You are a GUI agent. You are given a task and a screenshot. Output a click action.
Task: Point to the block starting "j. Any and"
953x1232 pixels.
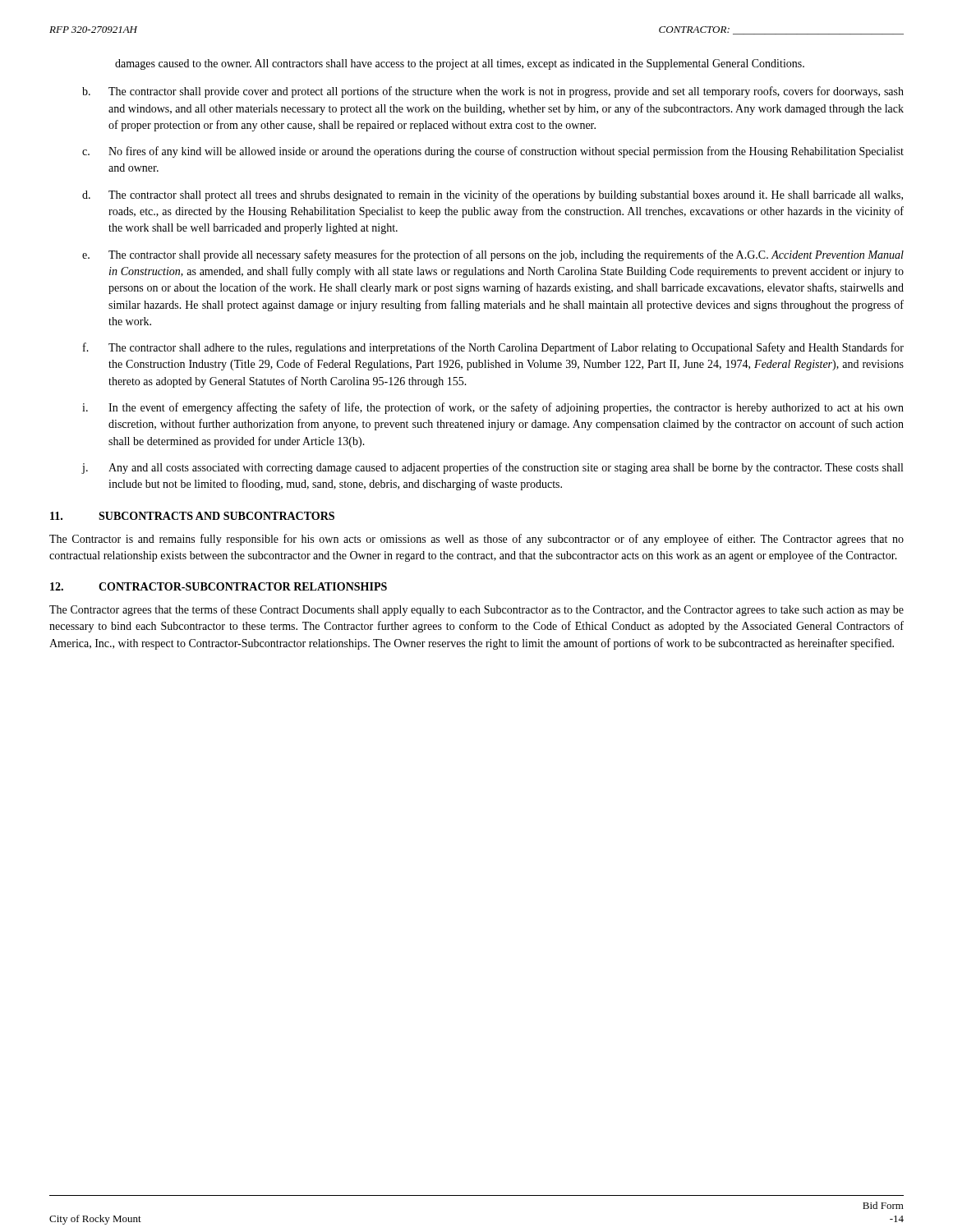pos(493,477)
